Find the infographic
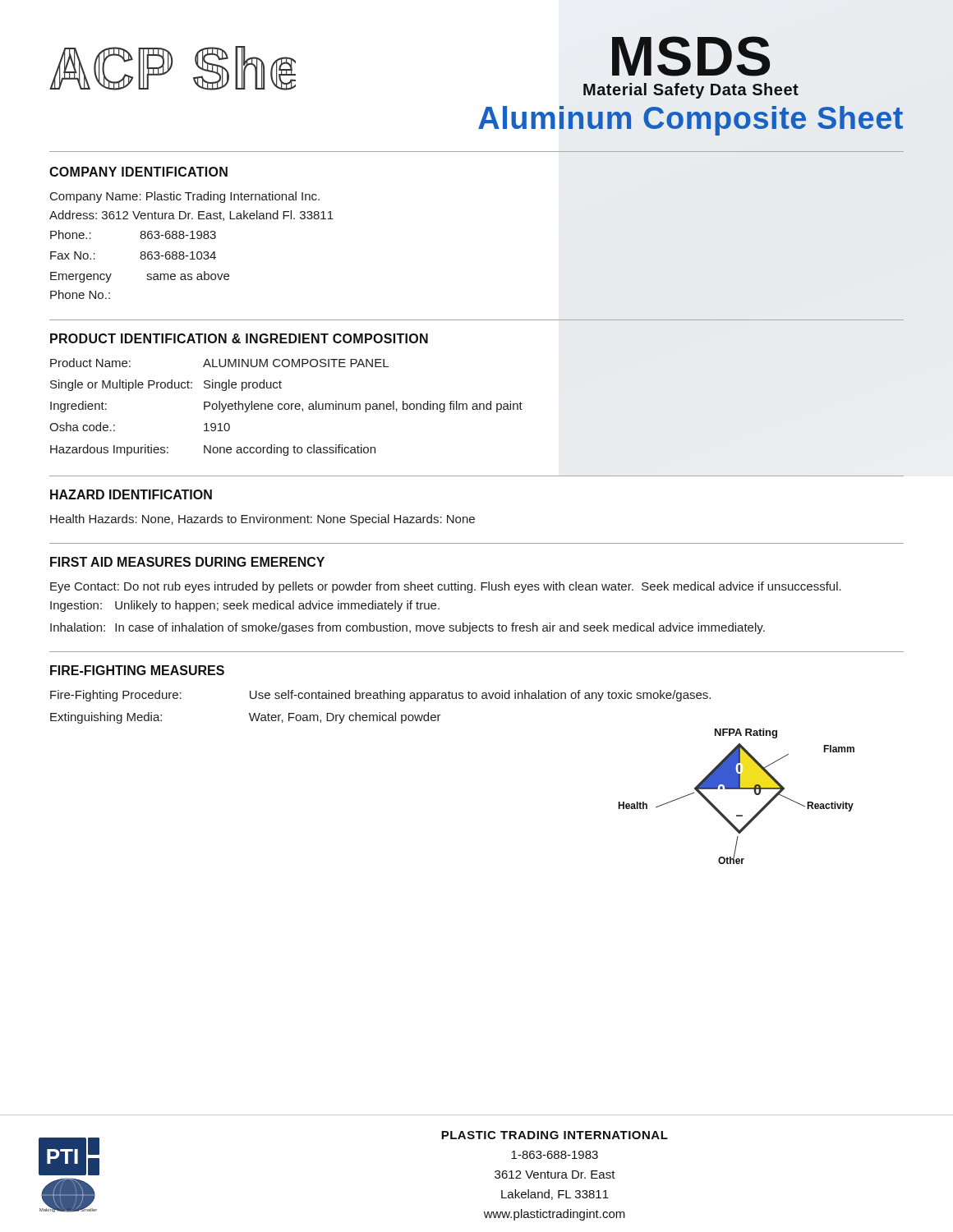 tap(452, 797)
